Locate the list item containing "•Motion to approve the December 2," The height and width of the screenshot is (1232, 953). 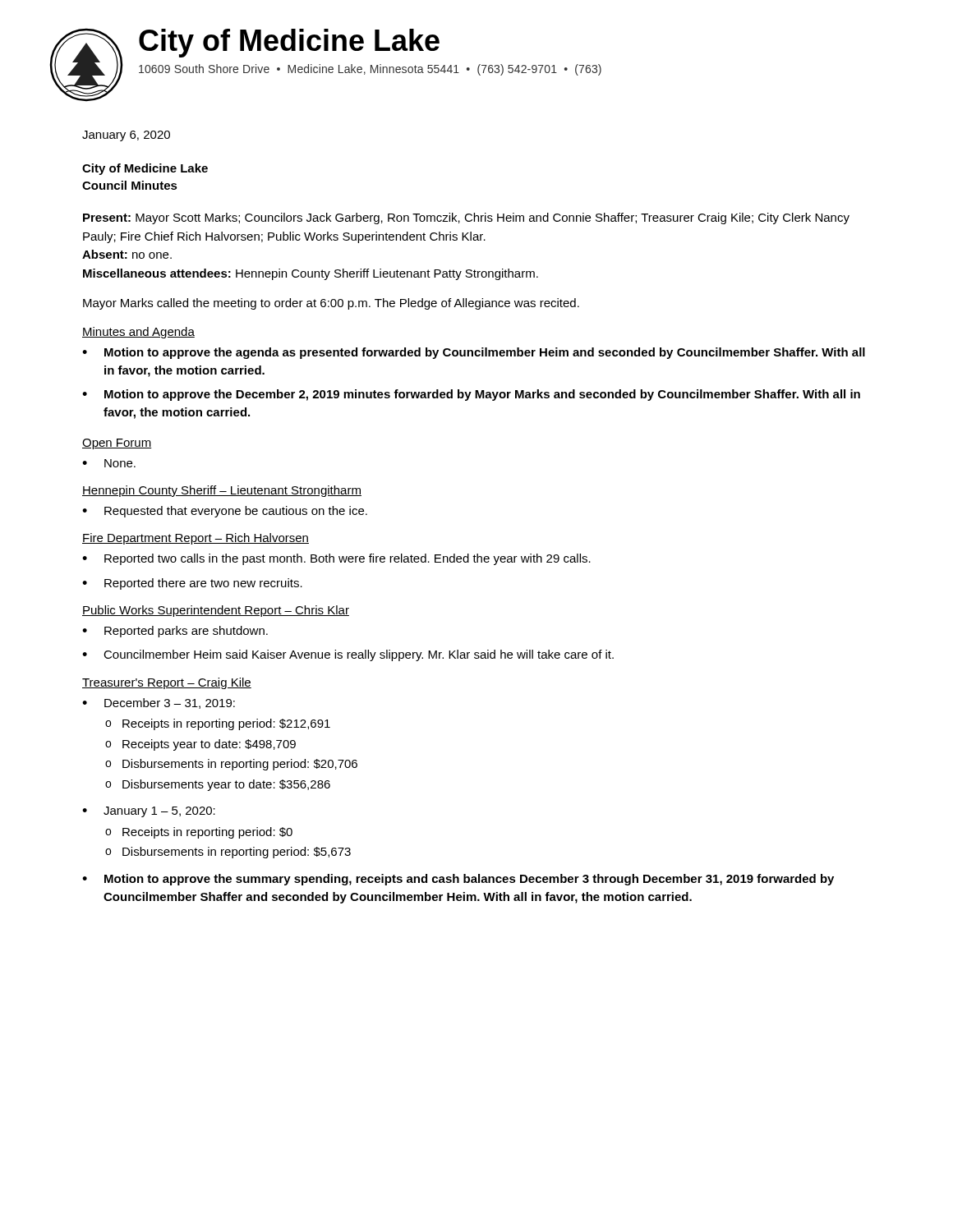(476, 403)
